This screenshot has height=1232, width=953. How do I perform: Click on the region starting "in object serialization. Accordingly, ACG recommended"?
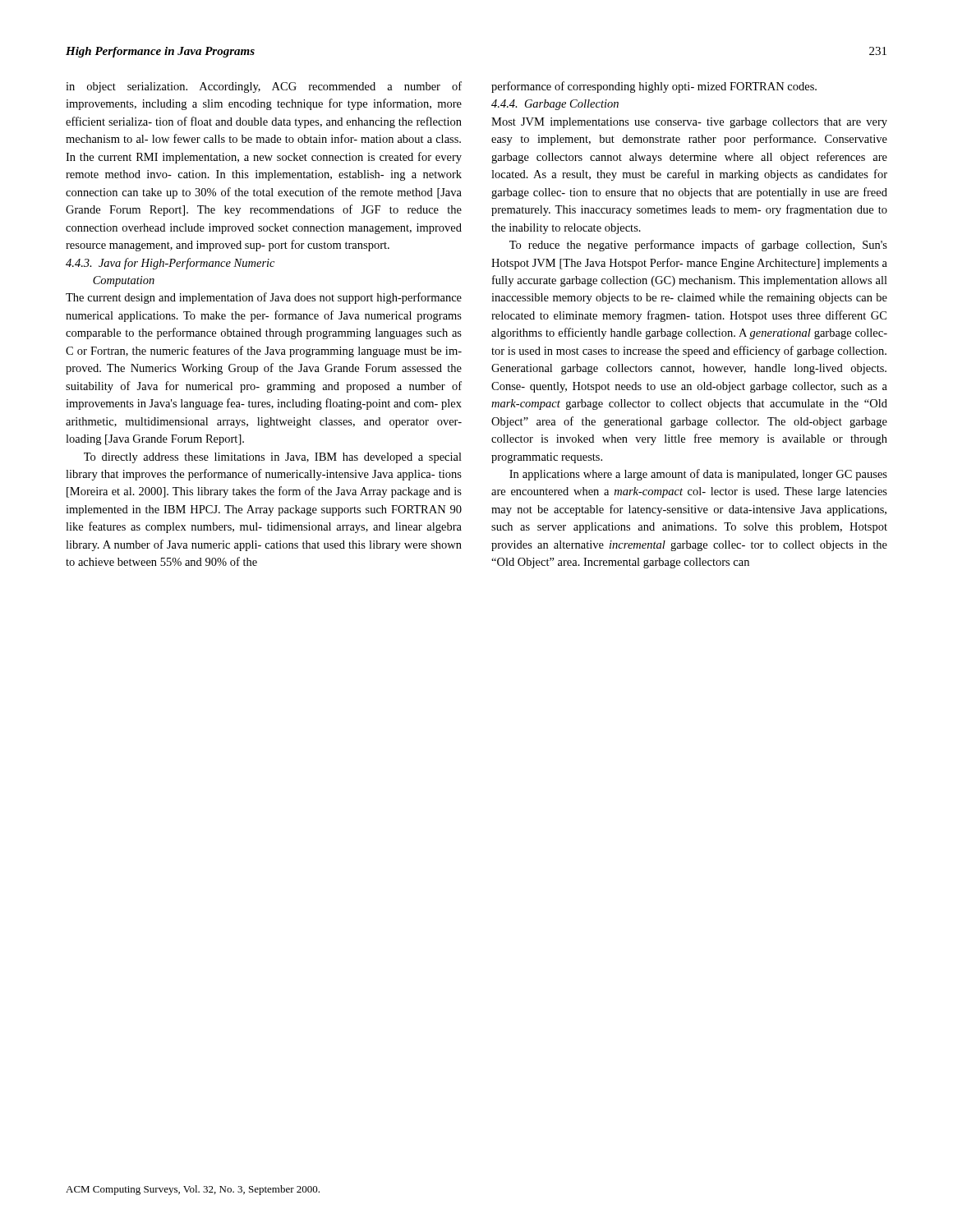(x=264, y=166)
